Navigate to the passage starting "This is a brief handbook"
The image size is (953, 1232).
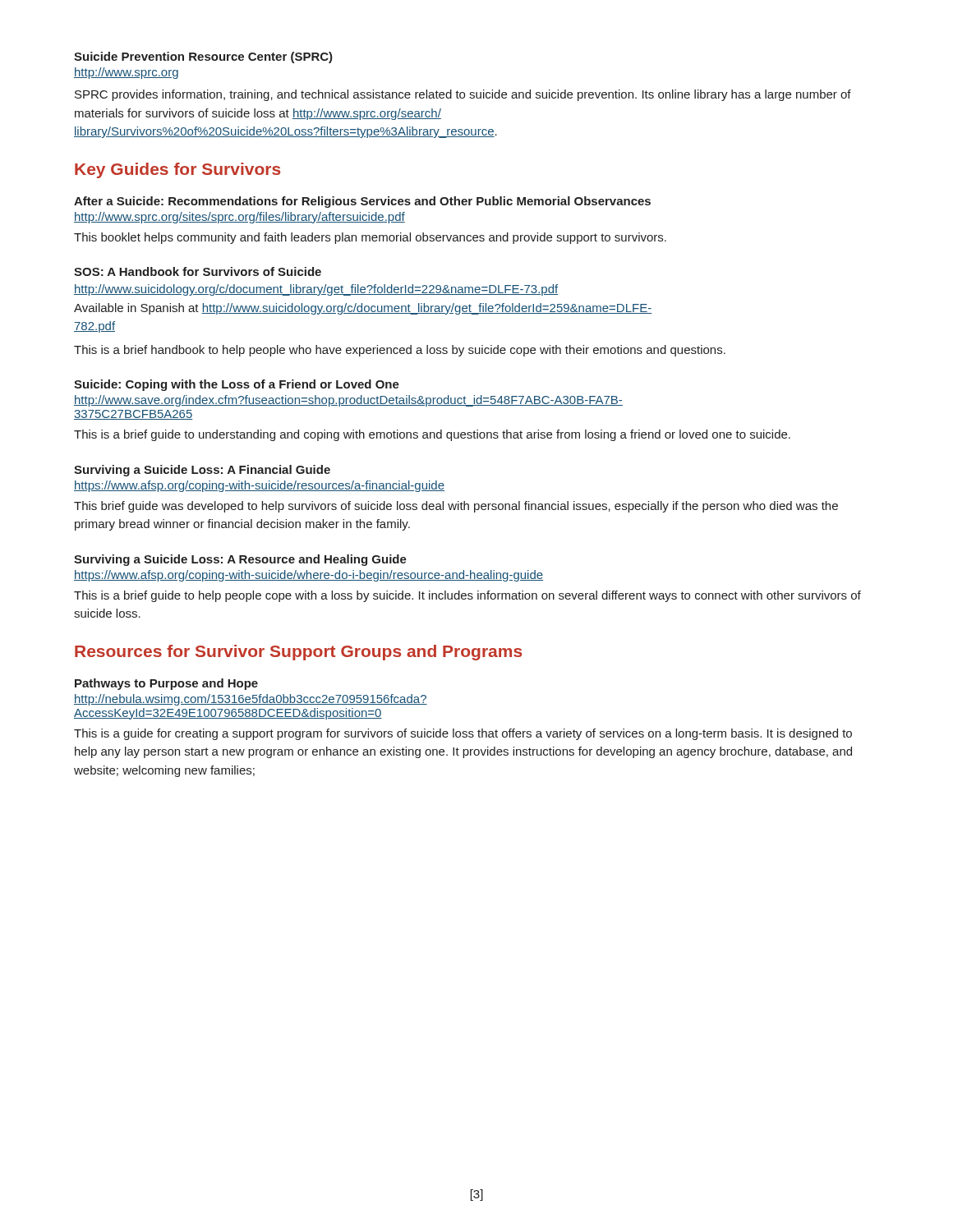[x=400, y=349]
